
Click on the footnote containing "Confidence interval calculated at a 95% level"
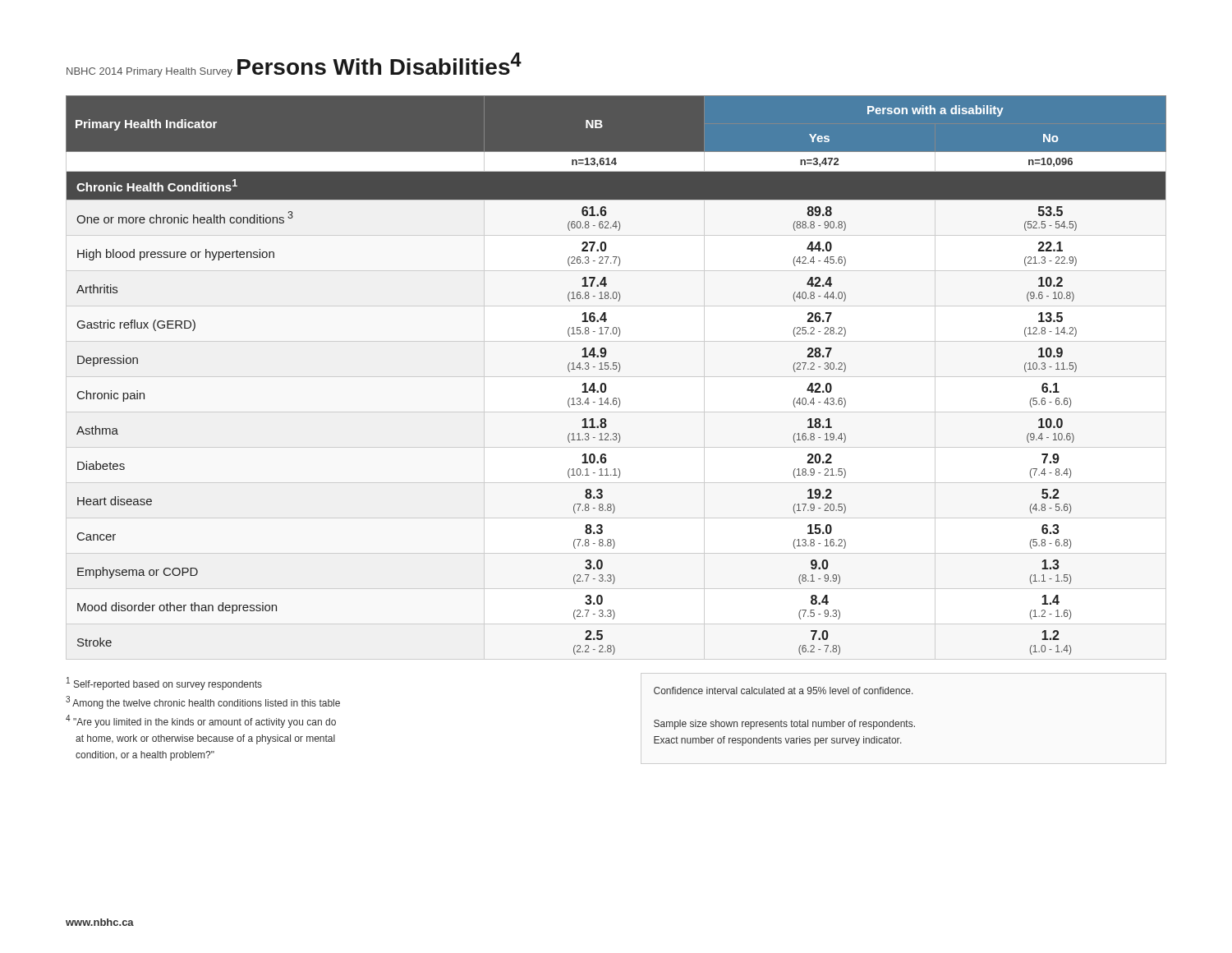point(904,716)
